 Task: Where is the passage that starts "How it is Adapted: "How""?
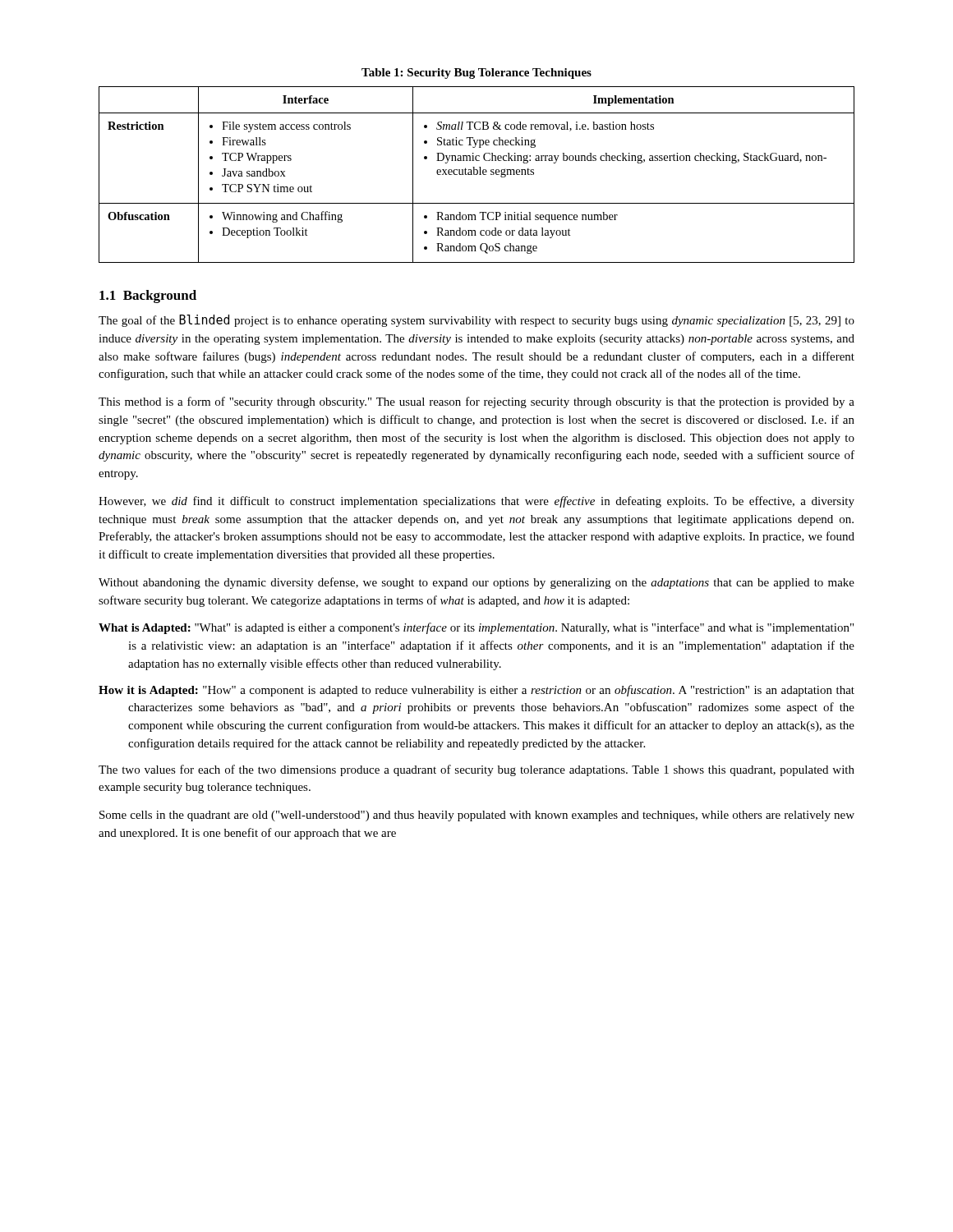(476, 716)
